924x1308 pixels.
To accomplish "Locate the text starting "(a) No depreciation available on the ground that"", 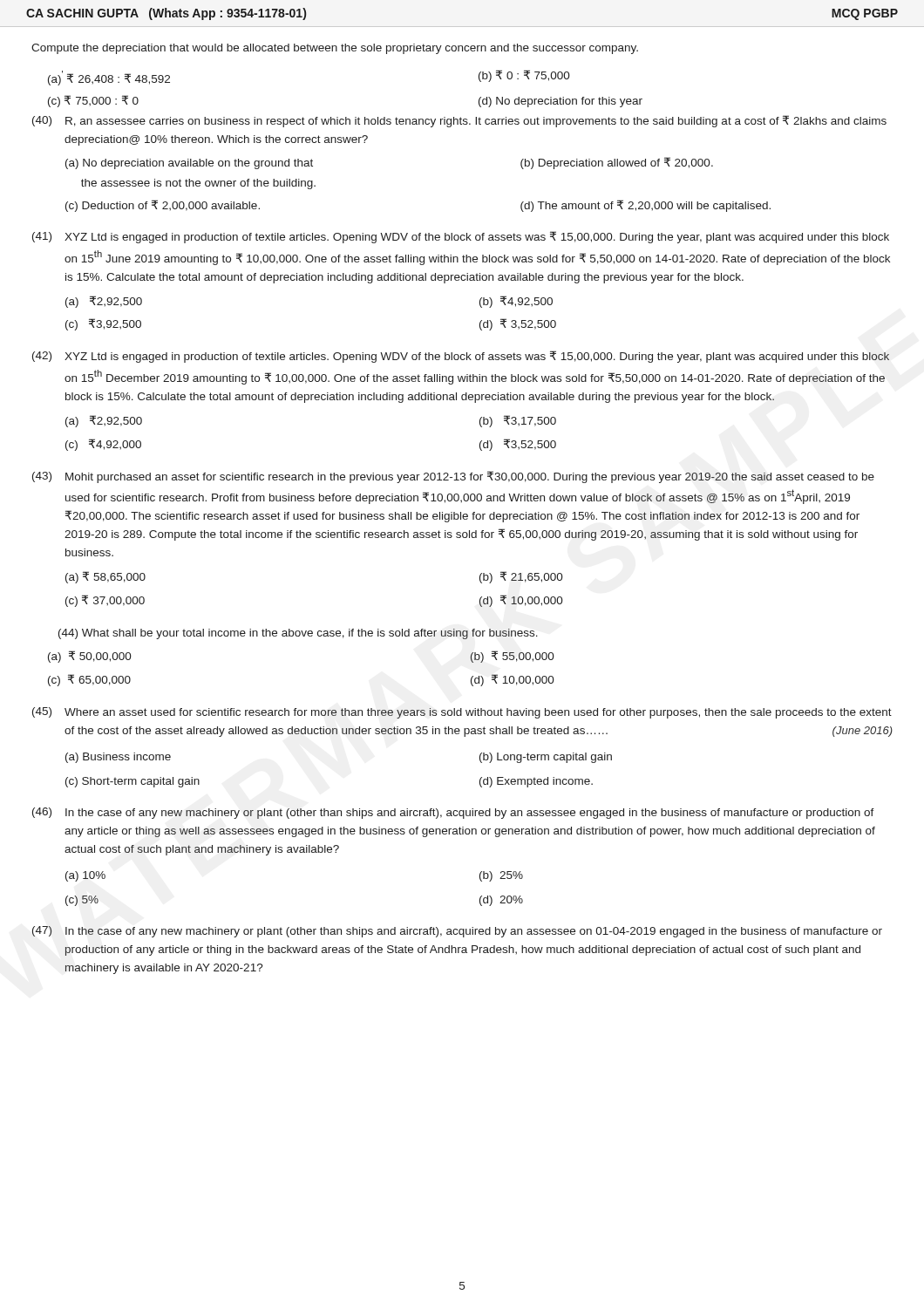I will point(188,163).
